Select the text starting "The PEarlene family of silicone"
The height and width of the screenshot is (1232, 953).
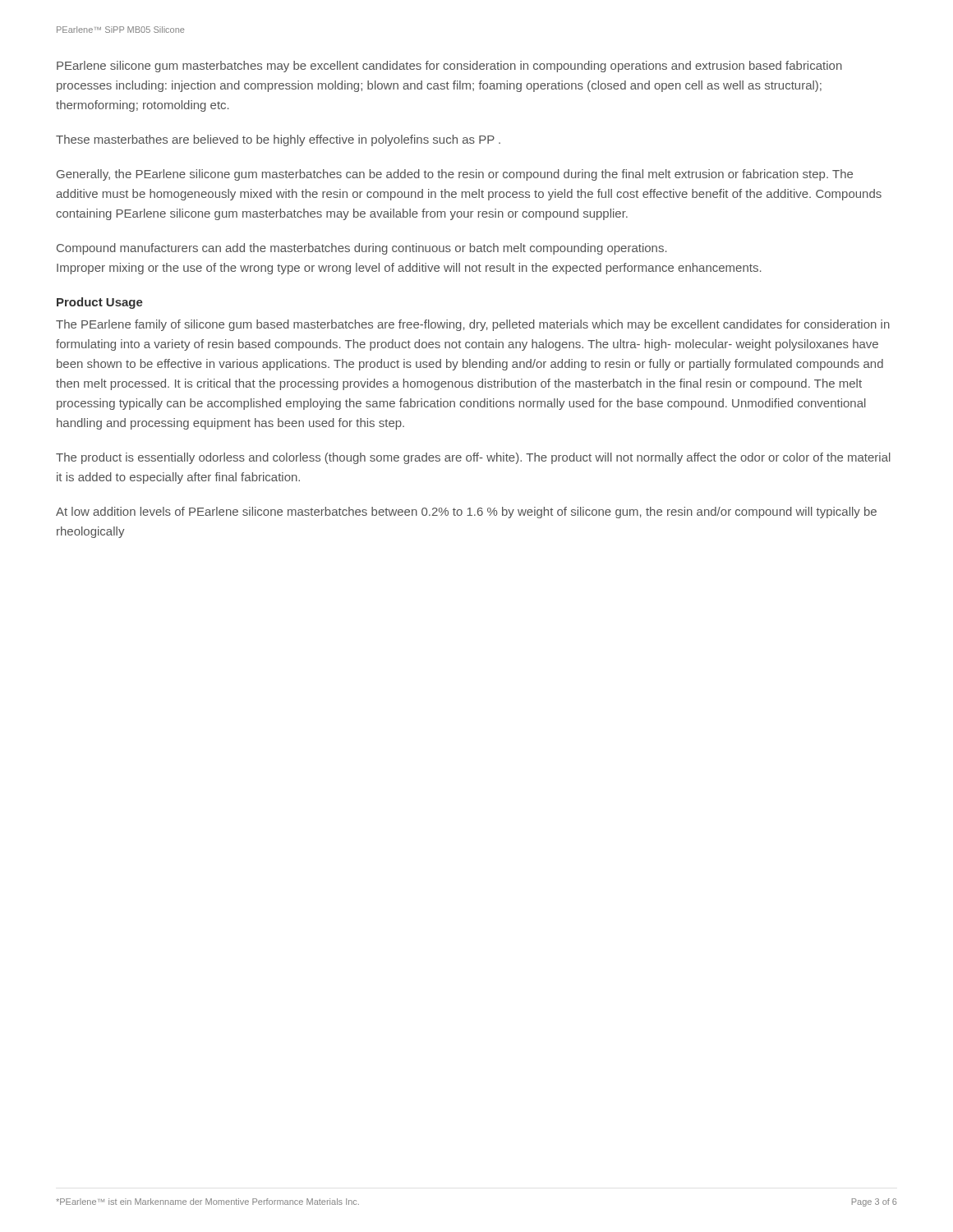(x=473, y=373)
